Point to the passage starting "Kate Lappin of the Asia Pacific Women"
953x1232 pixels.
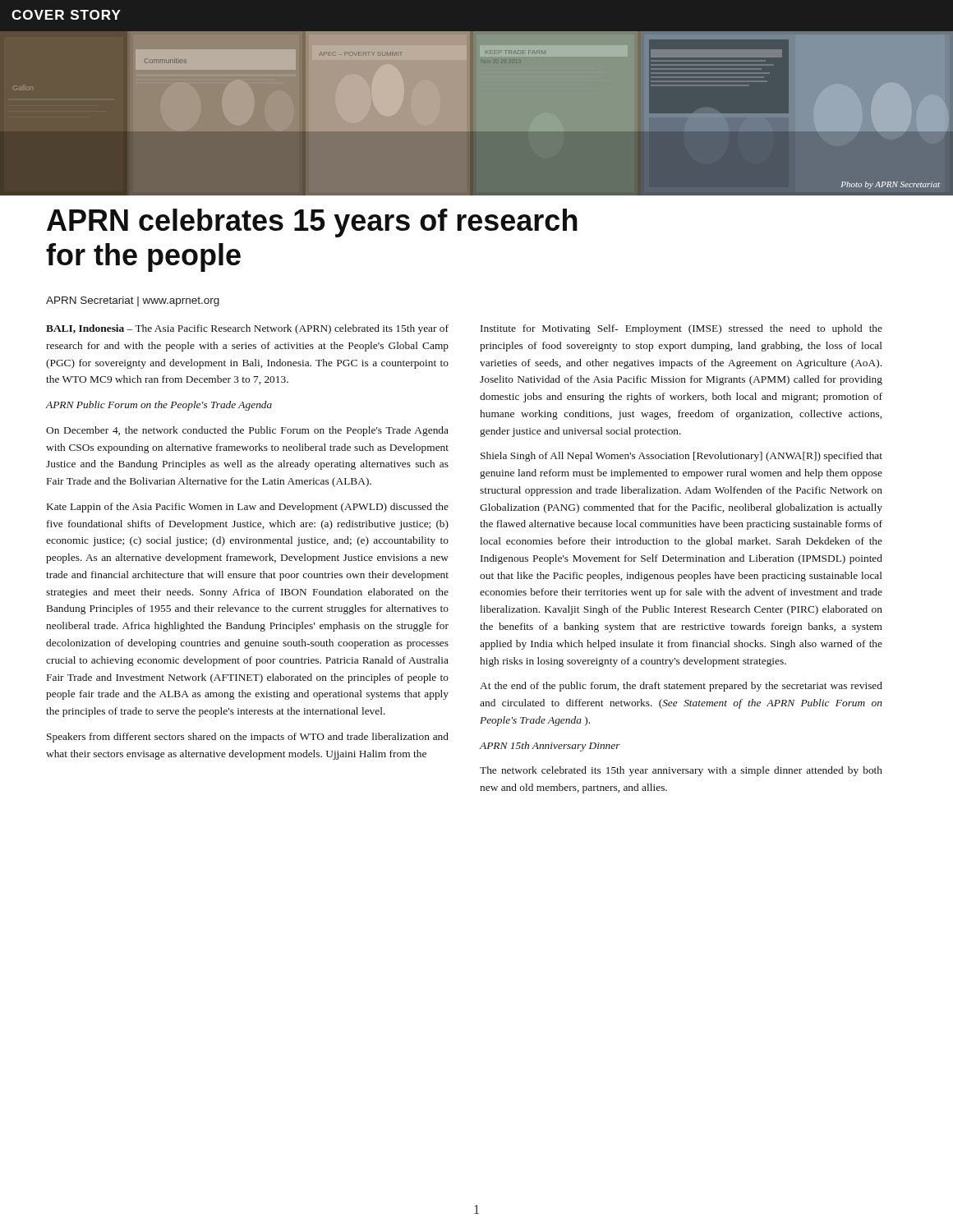[247, 609]
